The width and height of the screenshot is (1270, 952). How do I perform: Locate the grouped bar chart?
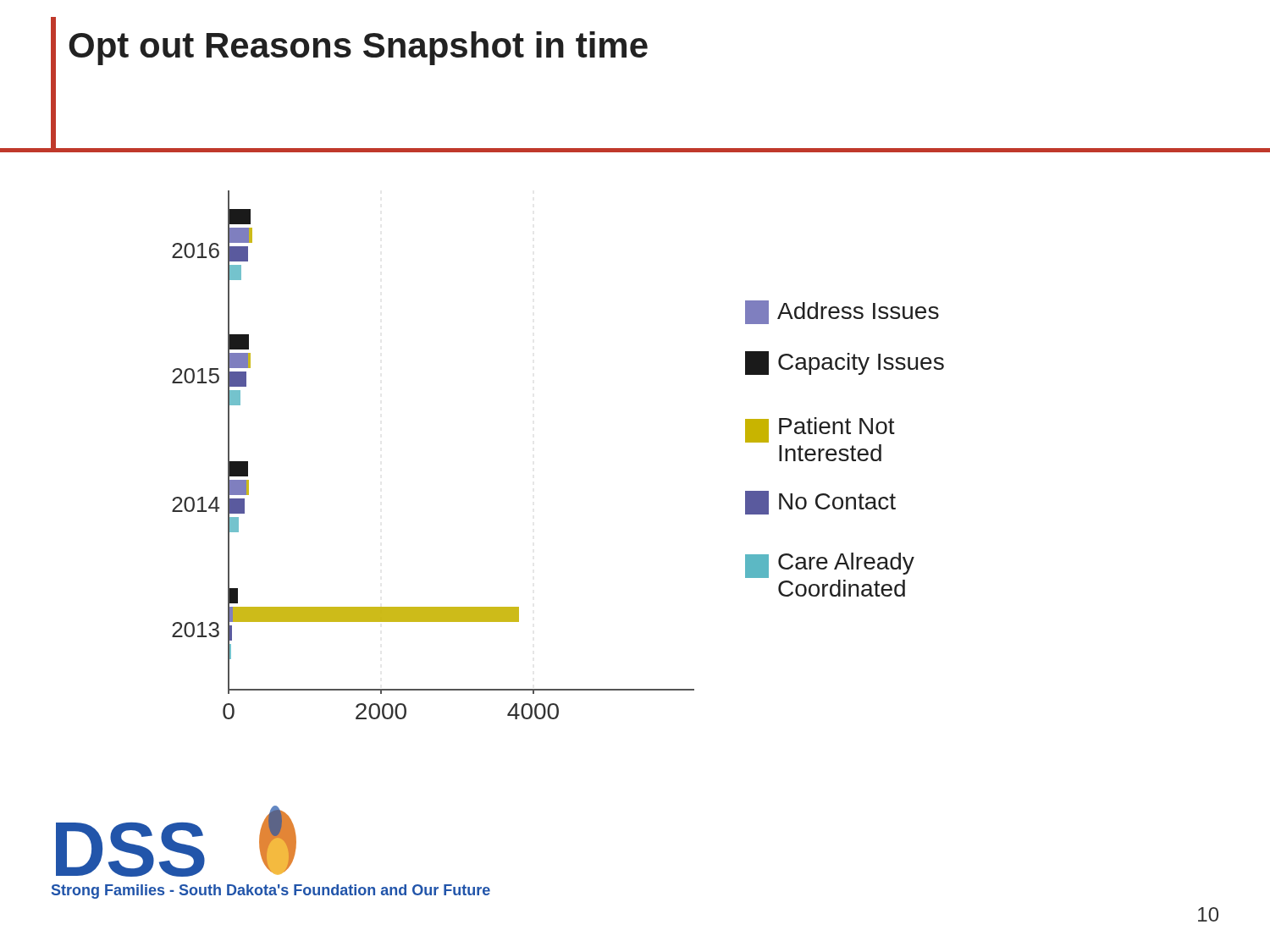coord(635,470)
